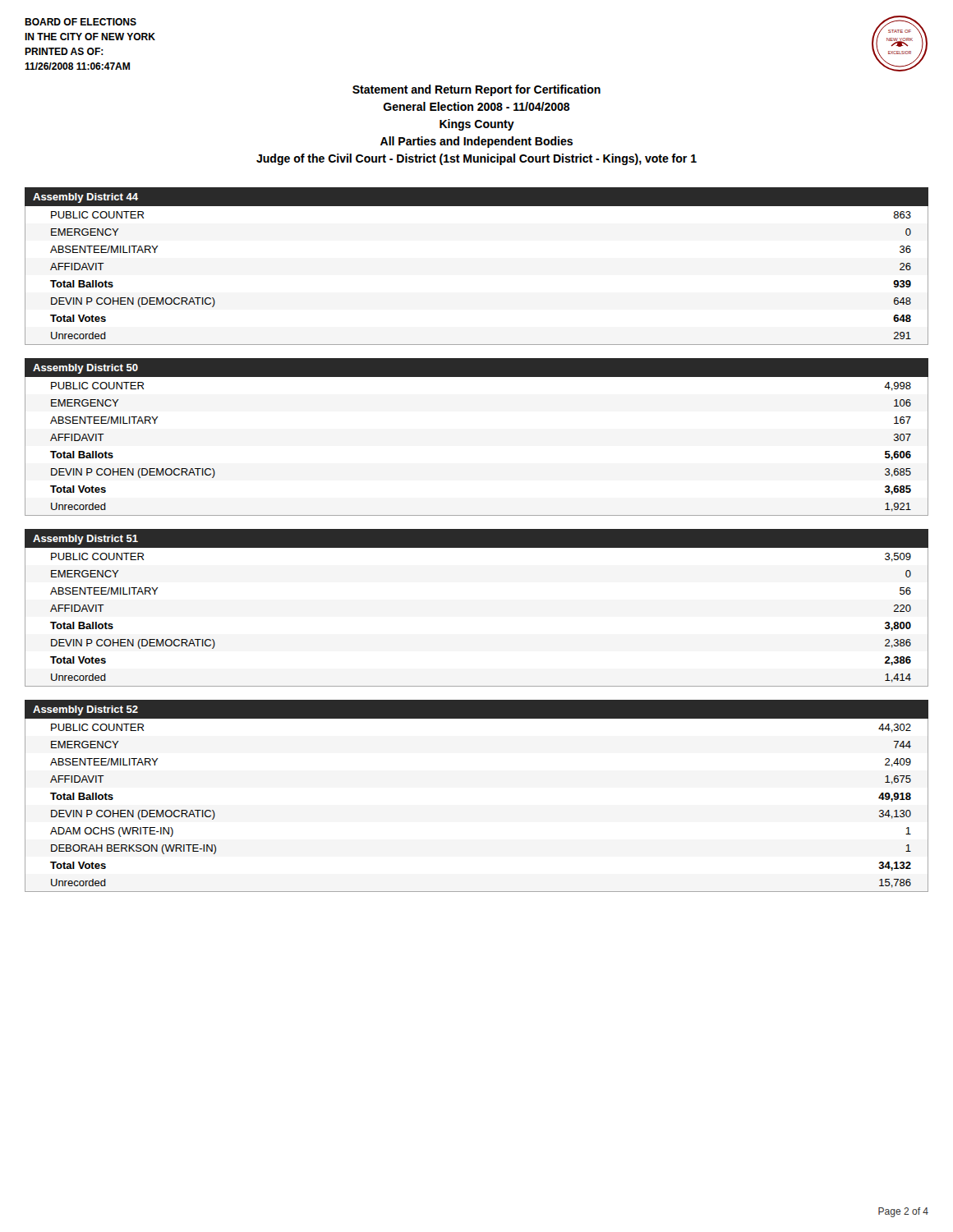Point to "Assembly District 44"
The width and height of the screenshot is (953, 1232).
pos(85,197)
